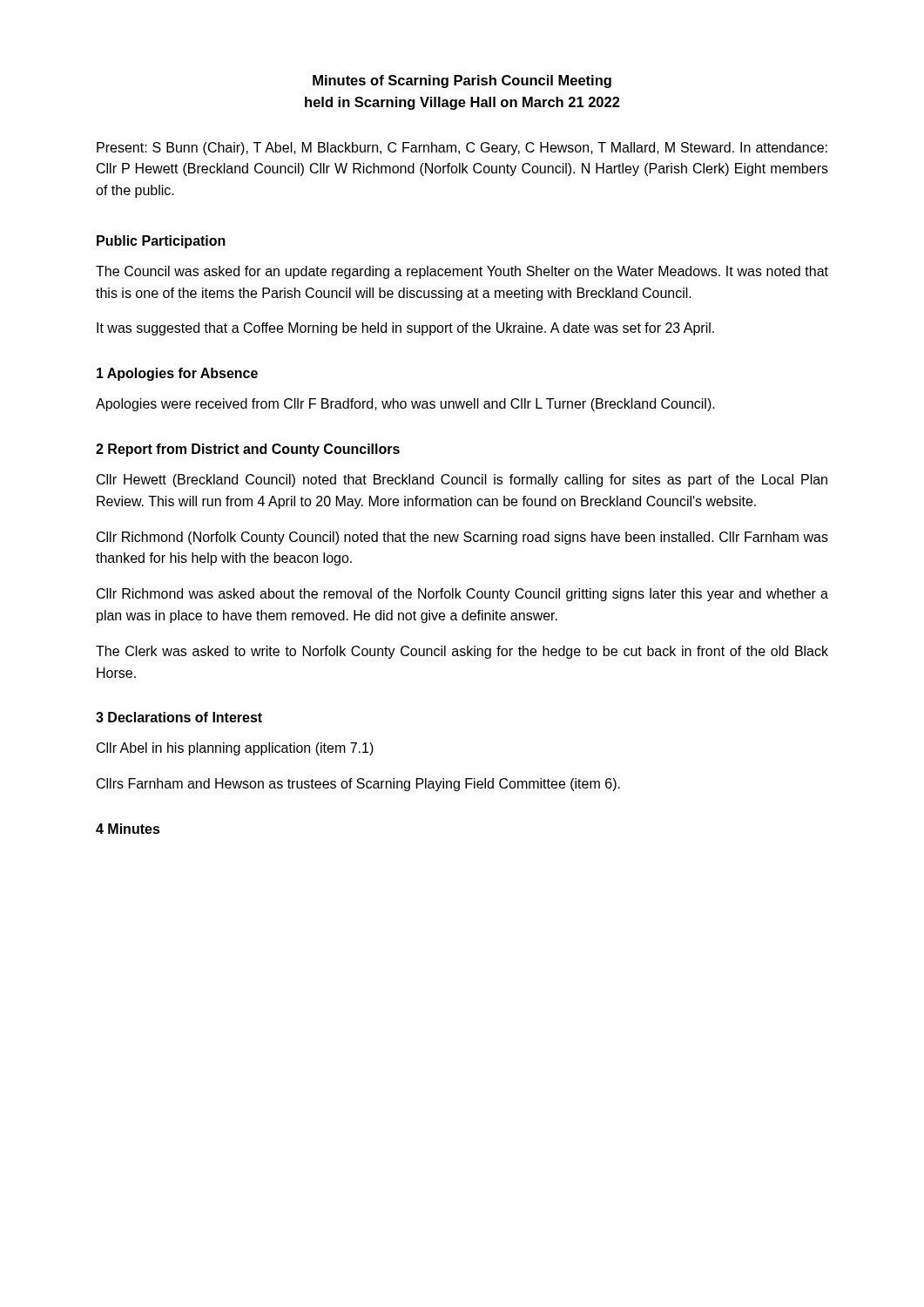The width and height of the screenshot is (924, 1307).
Task: Find the text starting "Cllr Richmond (Norfolk County Council) noted that the"
Action: coord(462,548)
